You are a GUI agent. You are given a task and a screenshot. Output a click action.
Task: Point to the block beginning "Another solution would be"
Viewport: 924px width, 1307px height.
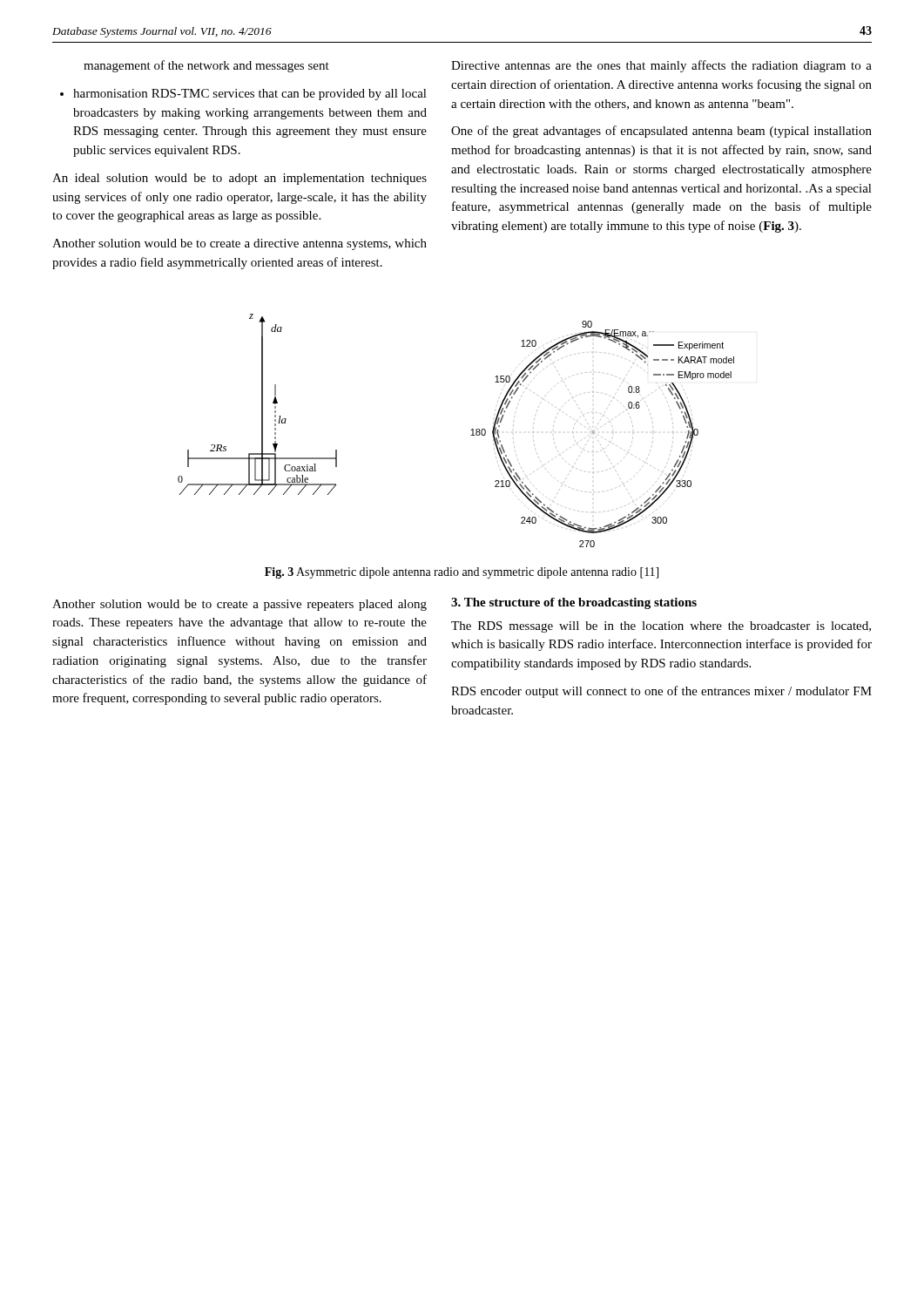[x=240, y=652]
